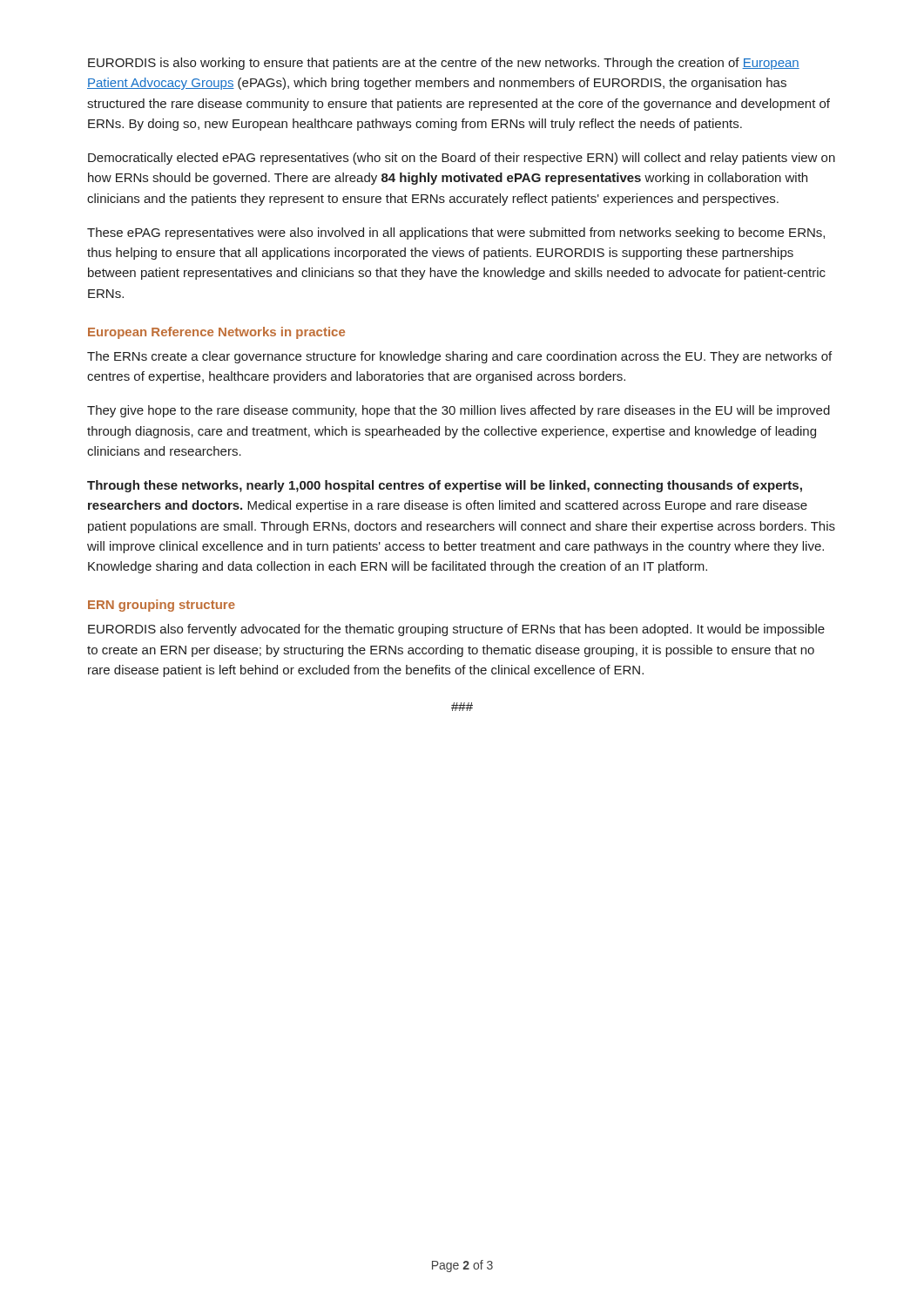This screenshot has height=1307, width=924.
Task: Click on the region starting "Democratically elected ePAG representatives (who"
Action: click(x=462, y=178)
